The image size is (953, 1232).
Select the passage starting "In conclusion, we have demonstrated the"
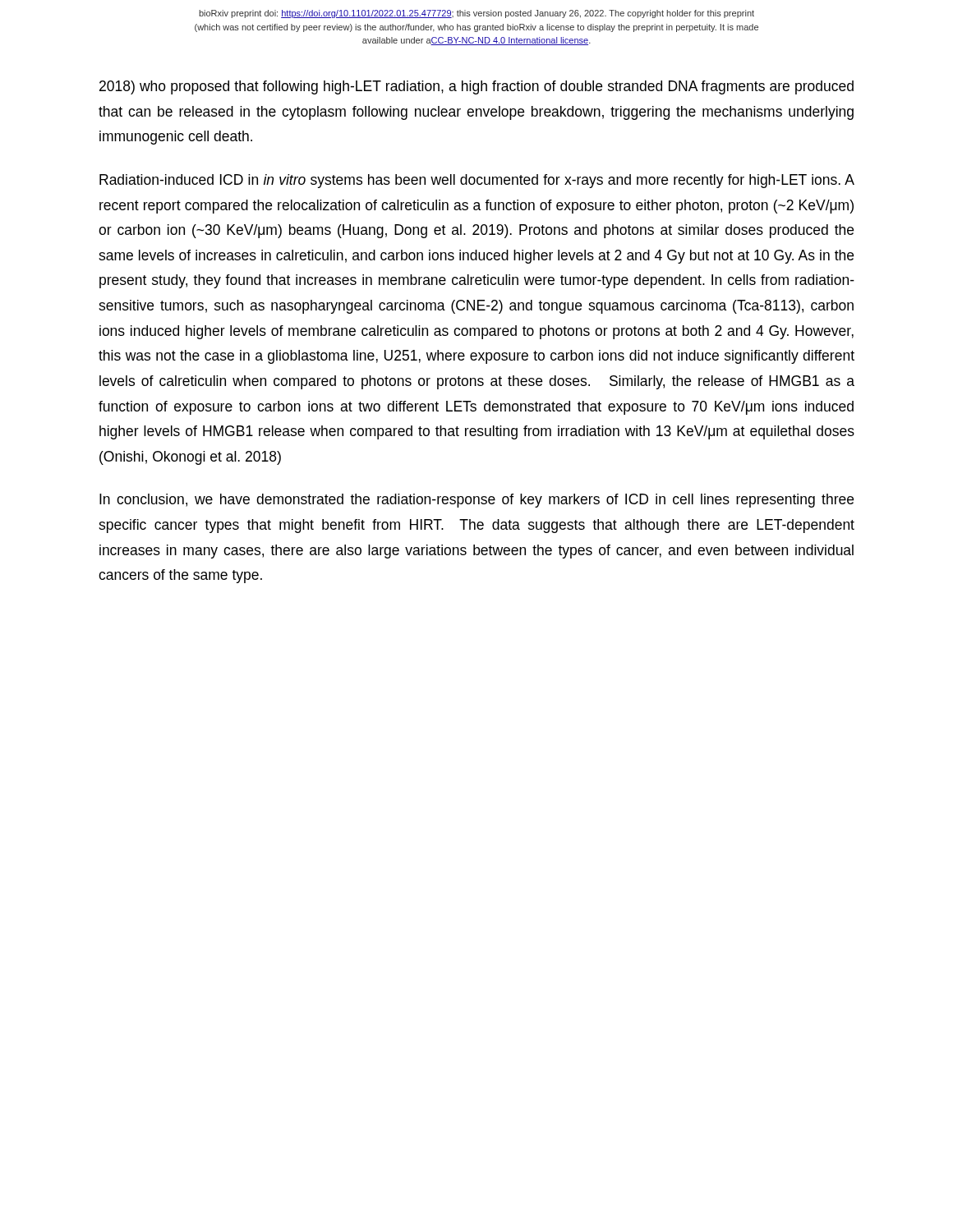point(476,537)
